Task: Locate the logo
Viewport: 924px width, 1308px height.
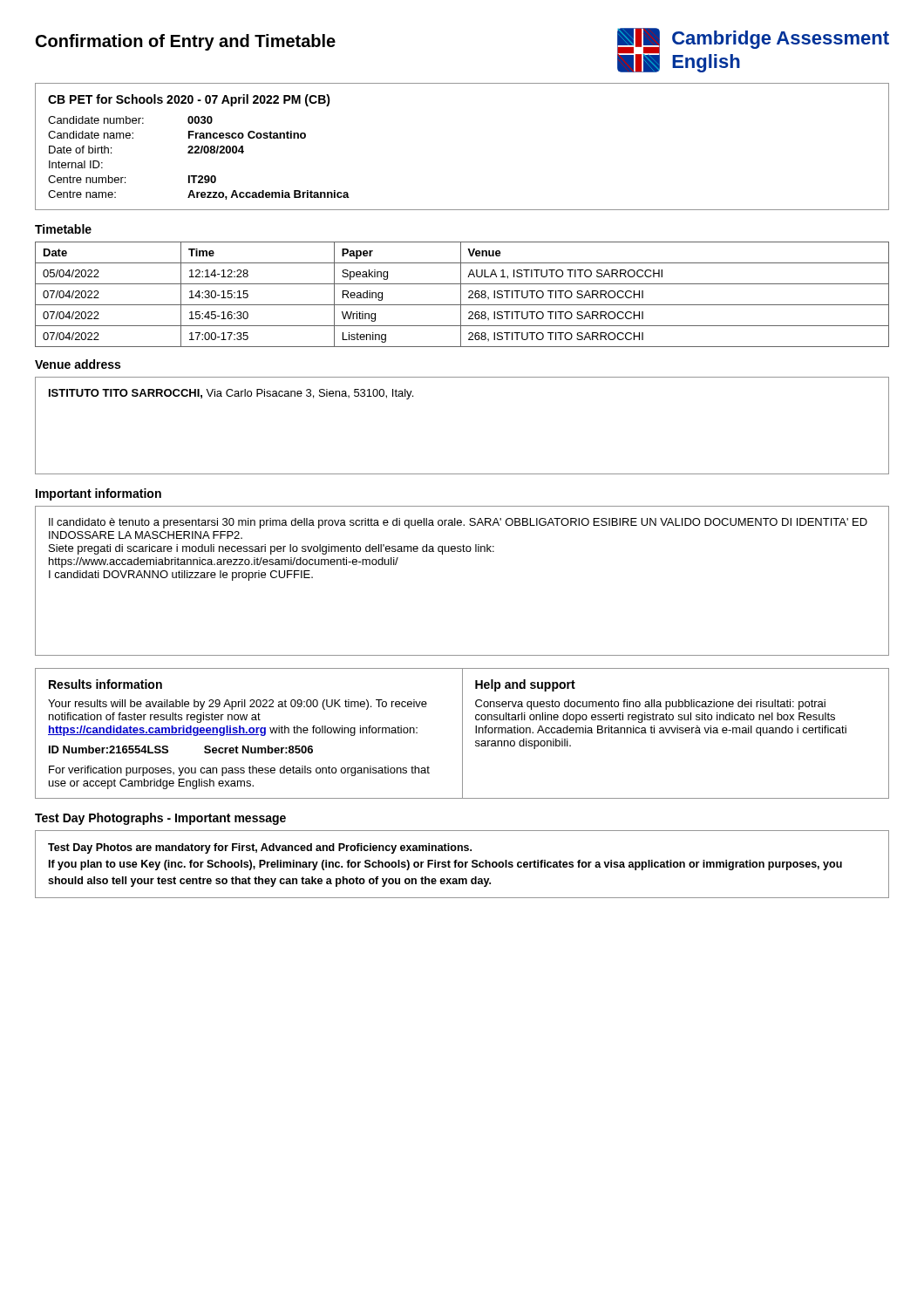Action: pos(752,50)
